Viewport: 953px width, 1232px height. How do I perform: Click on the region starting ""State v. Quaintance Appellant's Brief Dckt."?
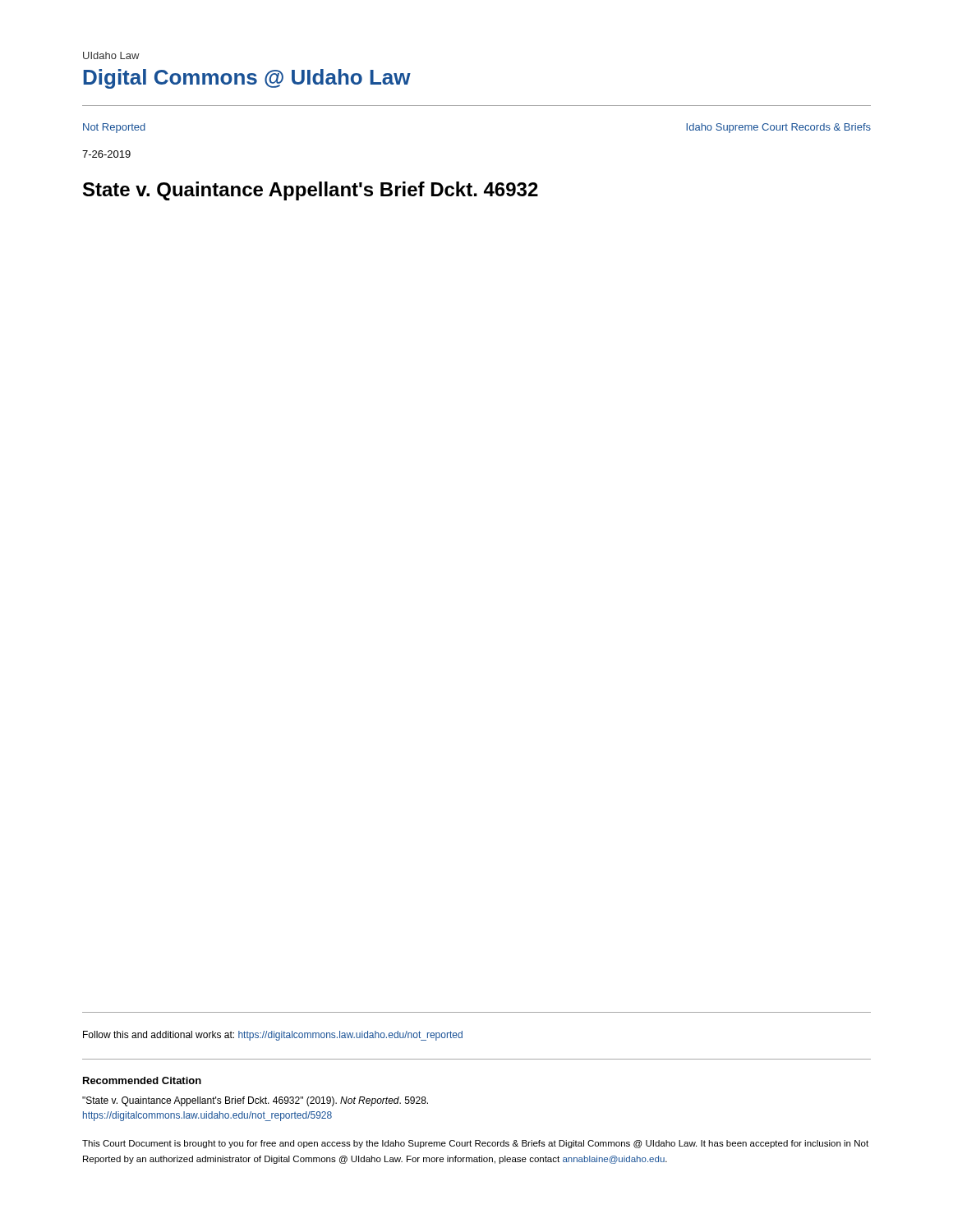[x=256, y=1108]
